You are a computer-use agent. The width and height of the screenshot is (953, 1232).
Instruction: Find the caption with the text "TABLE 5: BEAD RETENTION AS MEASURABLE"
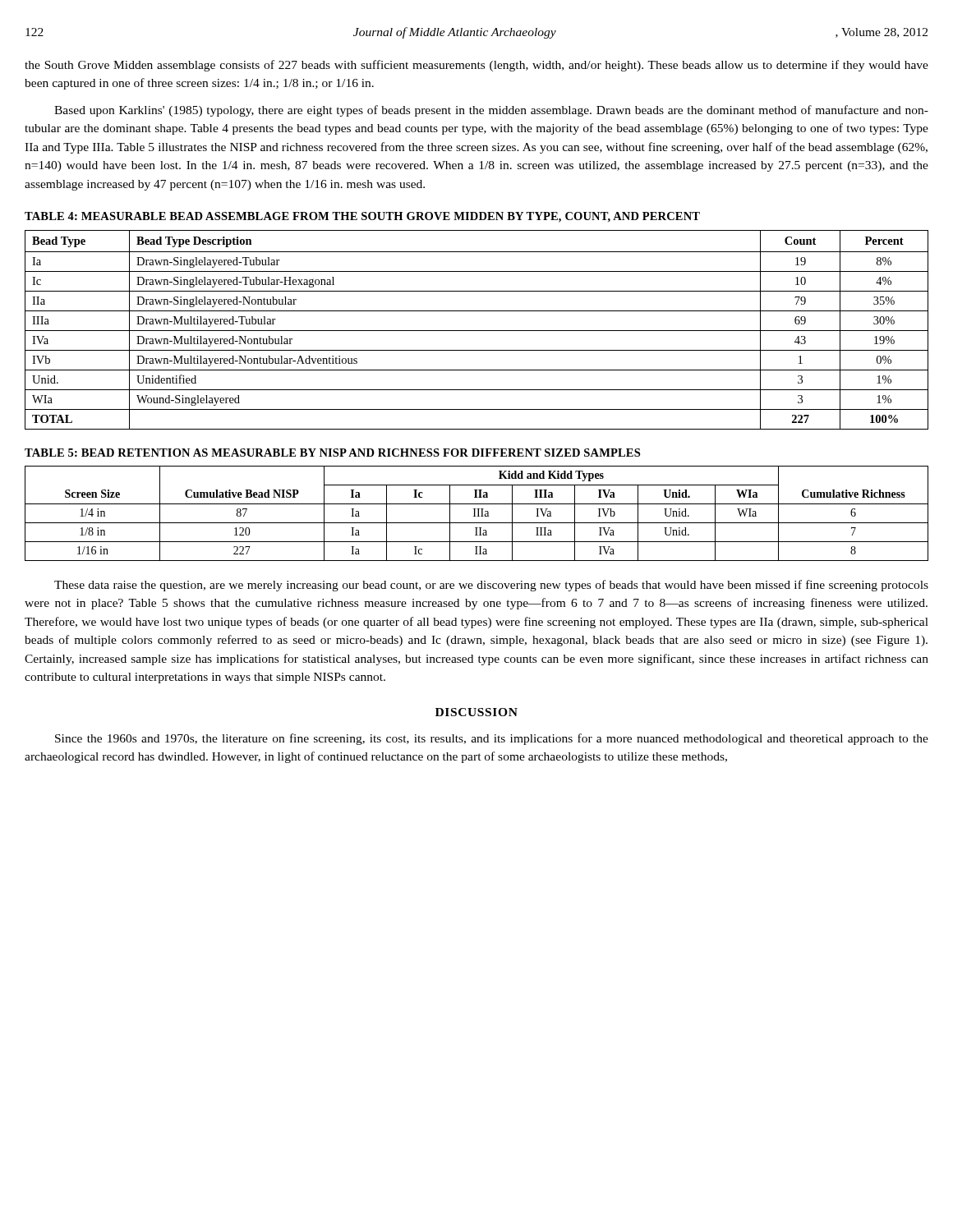click(x=333, y=452)
